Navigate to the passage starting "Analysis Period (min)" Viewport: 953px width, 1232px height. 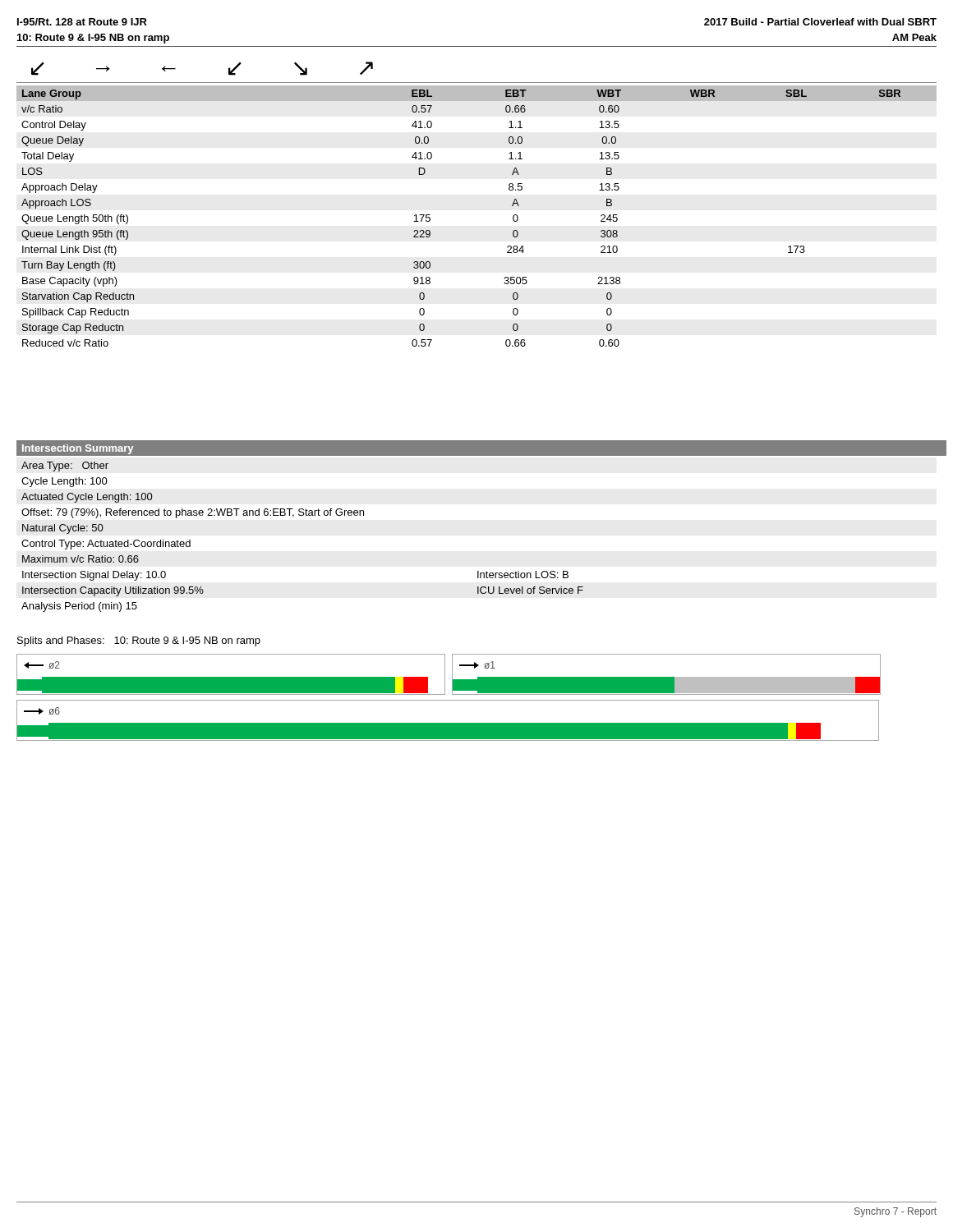point(79,606)
